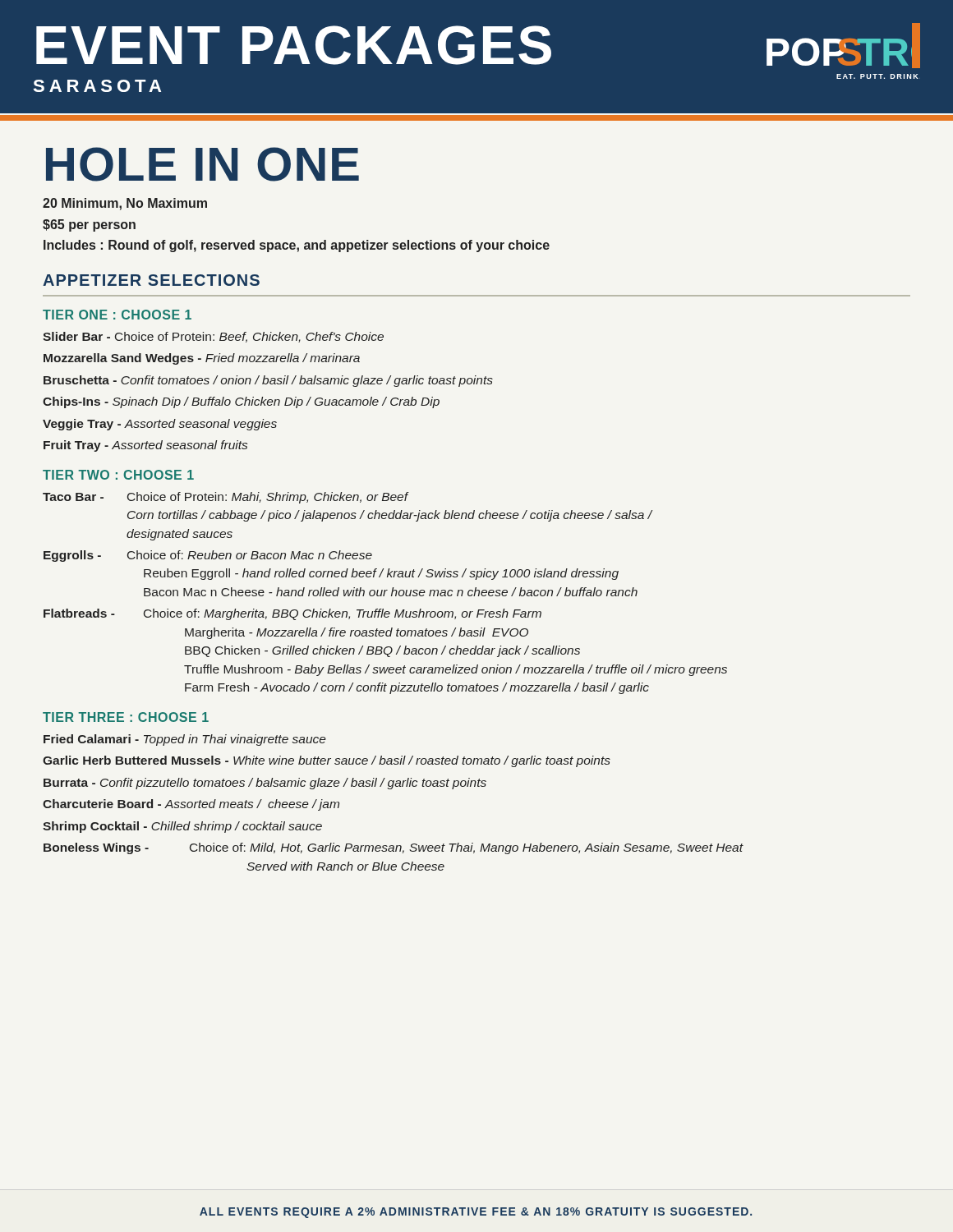Locate the block of text that opens with "Boneless Wings - Choice of: Mild, Hot, Garlic"
This screenshot has height=1232, width=953.
click(x=476, y=857)
